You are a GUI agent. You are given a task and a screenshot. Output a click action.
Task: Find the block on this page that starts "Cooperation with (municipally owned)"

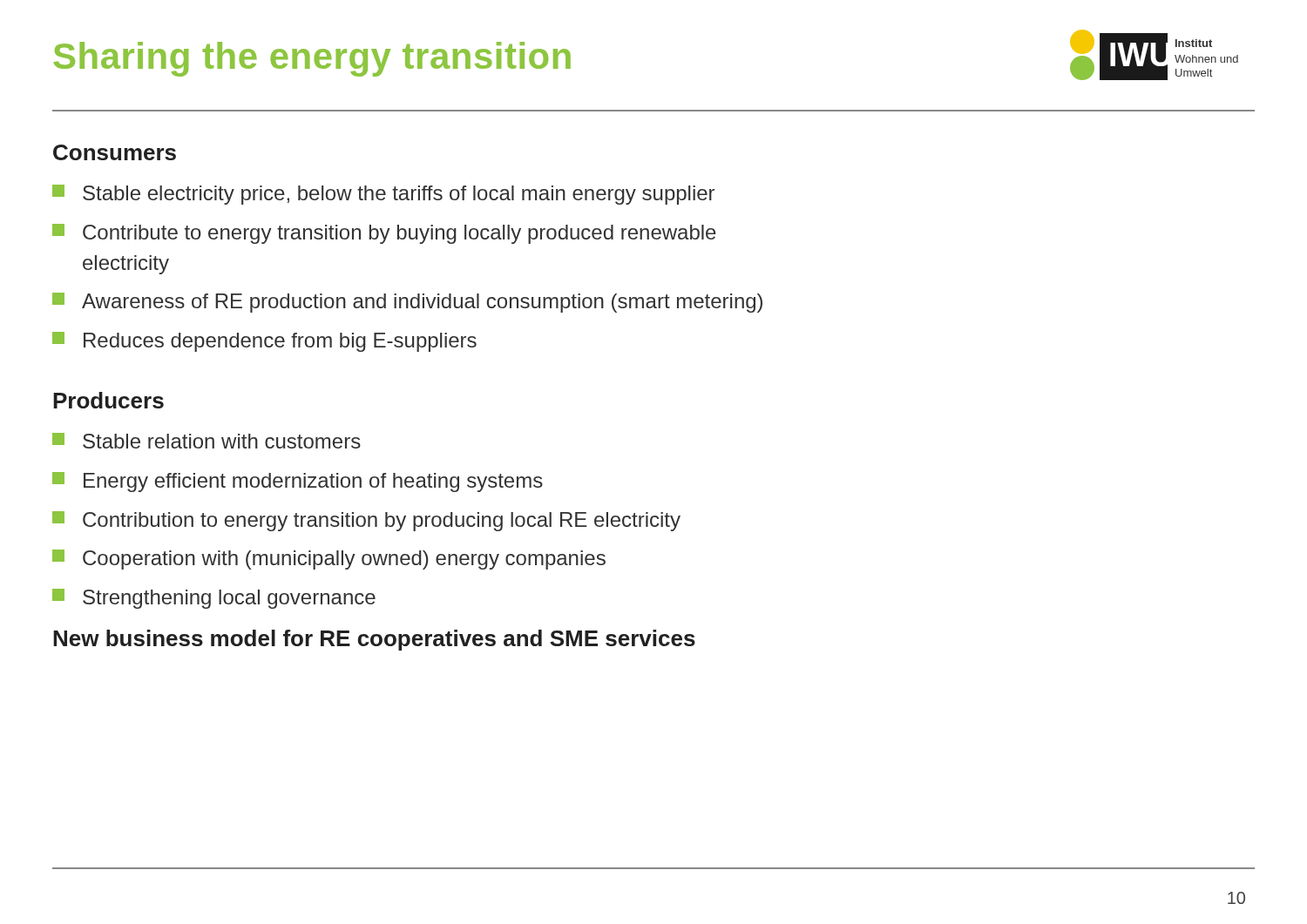click(329, 560)
